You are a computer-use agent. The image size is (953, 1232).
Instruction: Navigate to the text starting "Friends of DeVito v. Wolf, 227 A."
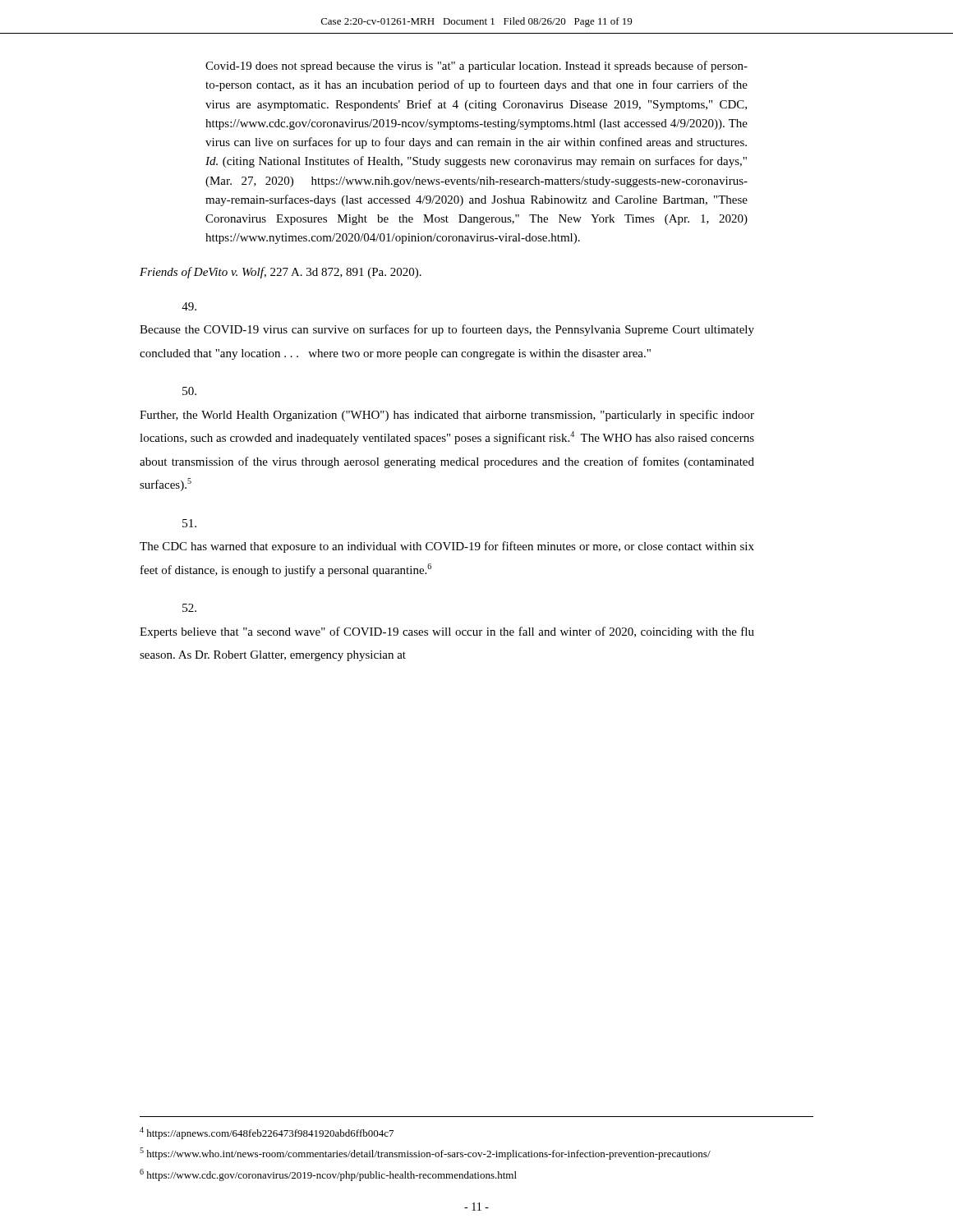(x=281, y=271)
